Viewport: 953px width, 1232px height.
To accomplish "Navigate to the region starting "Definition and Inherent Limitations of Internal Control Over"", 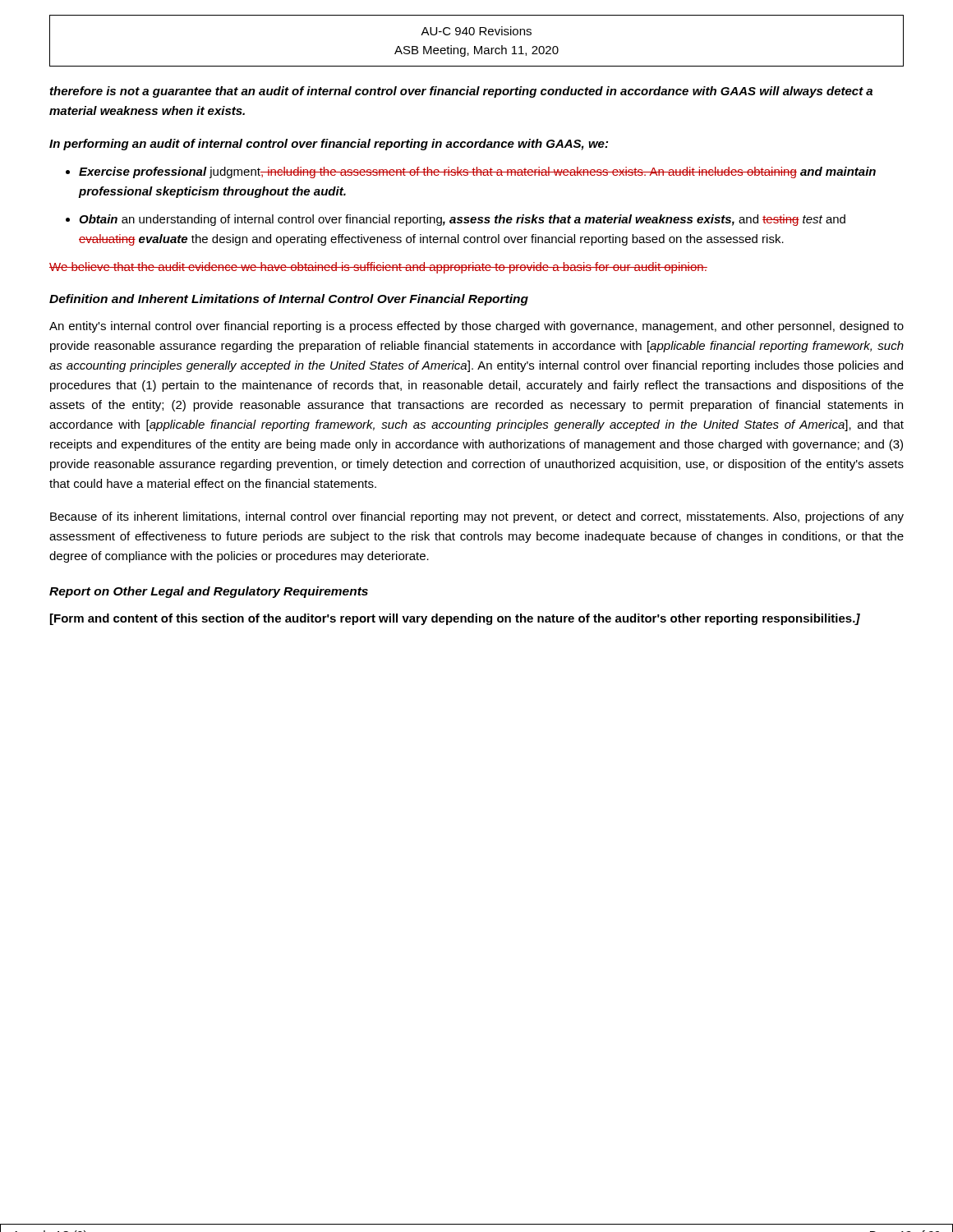I will pos(289,299).
